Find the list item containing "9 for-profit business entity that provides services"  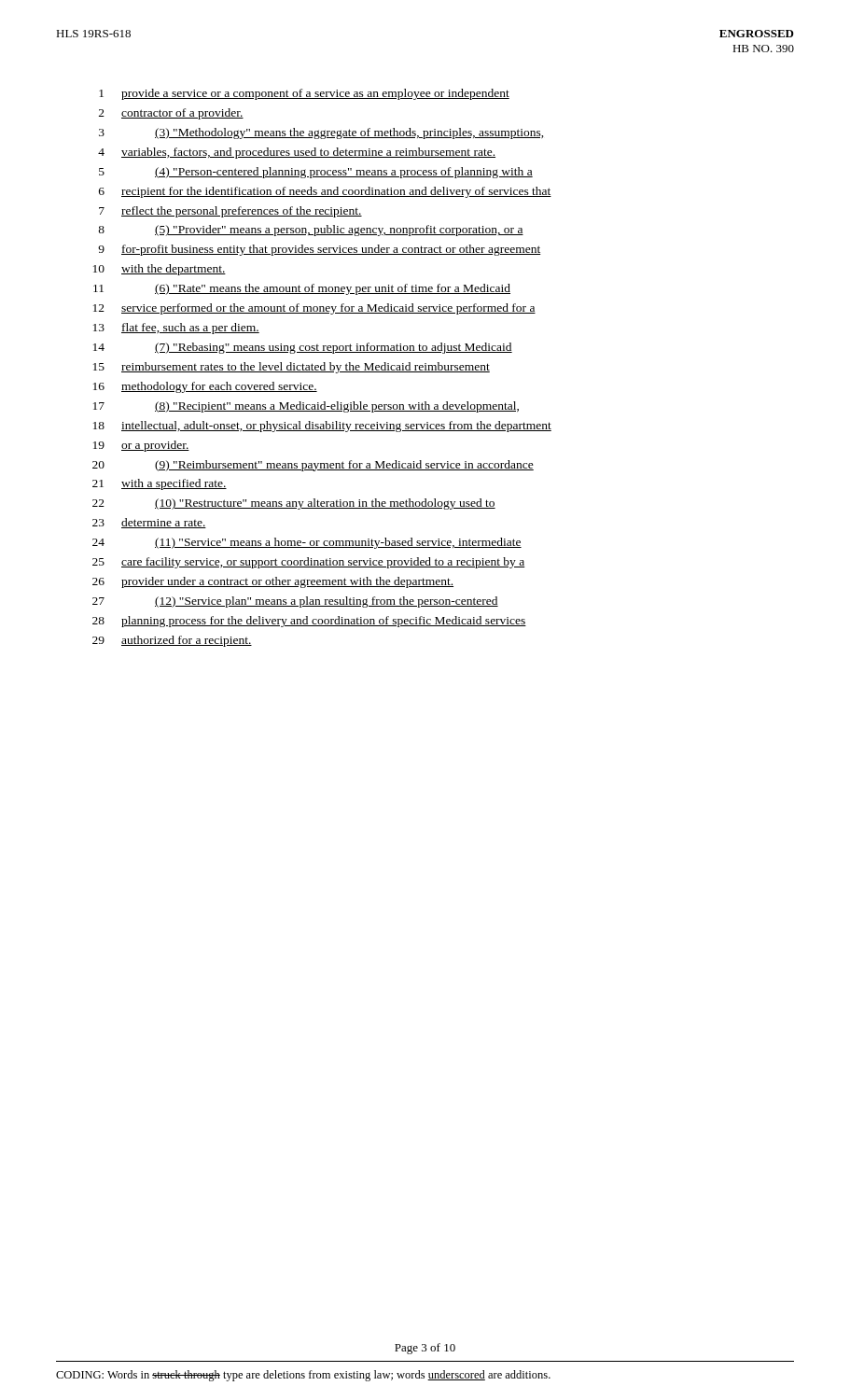tap(425, 250)
